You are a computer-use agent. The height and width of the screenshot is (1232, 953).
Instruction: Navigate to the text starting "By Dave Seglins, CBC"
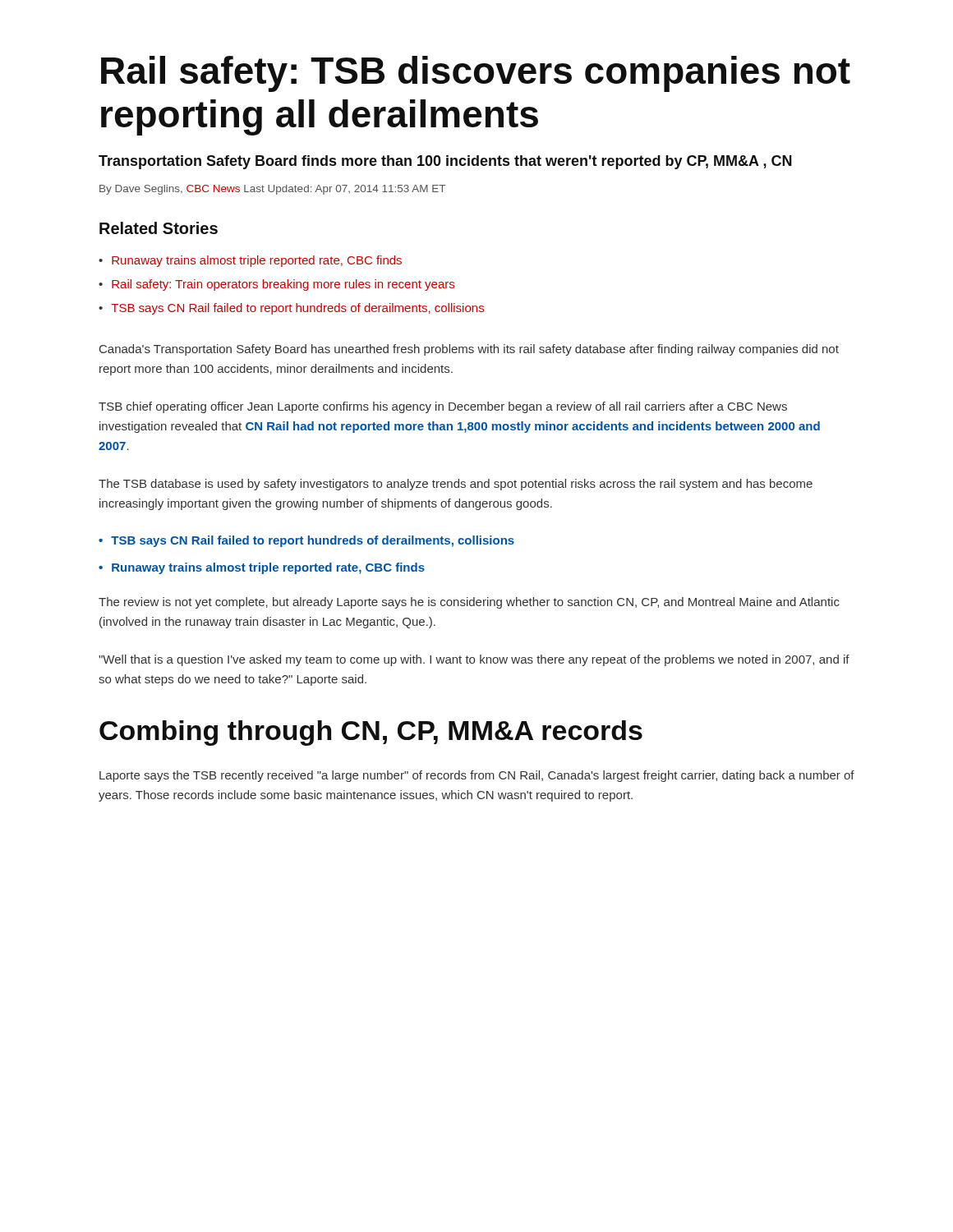point(272,189)
